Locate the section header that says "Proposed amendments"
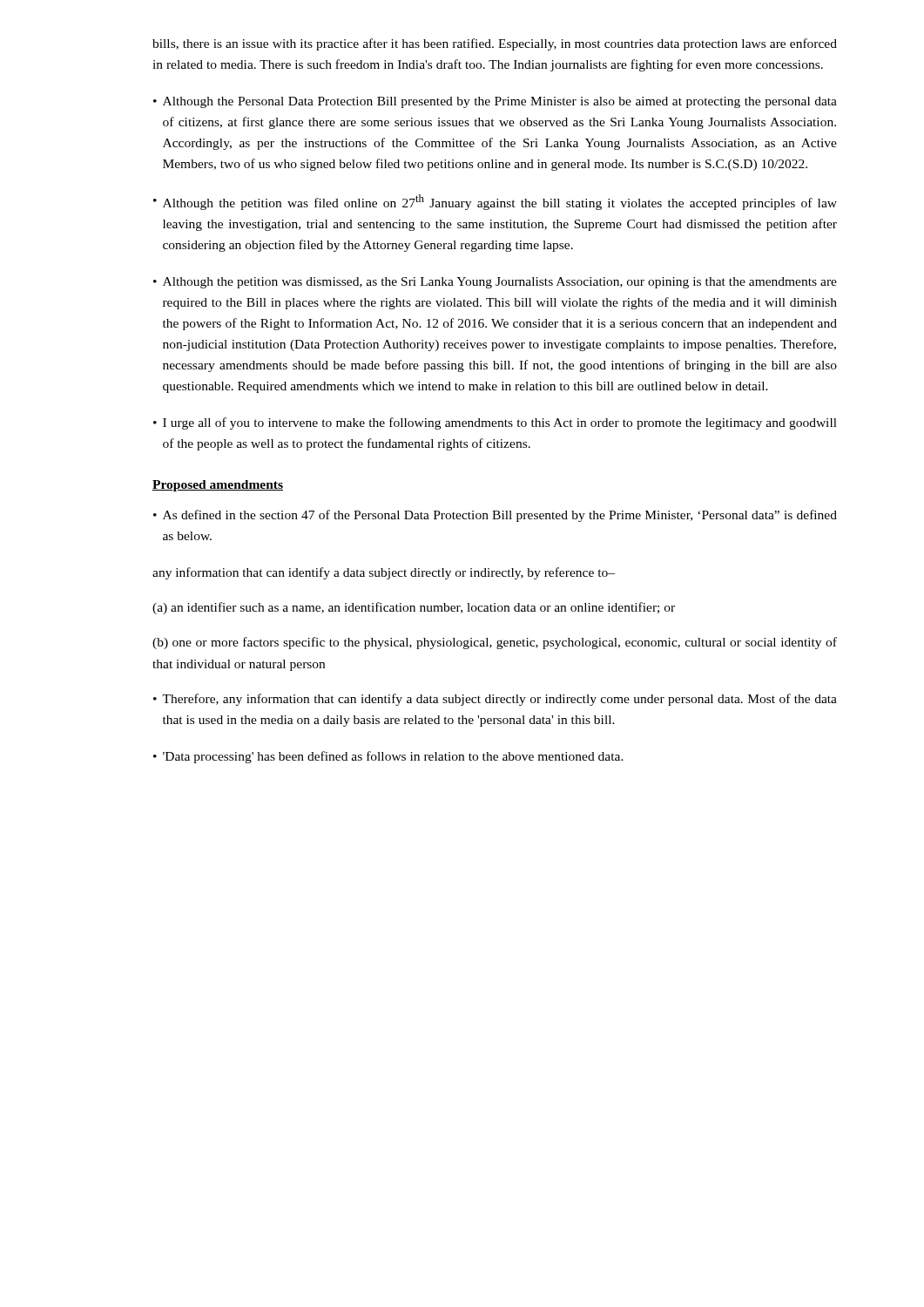This screenshot has width=924, height=1307. pos(218,485)
